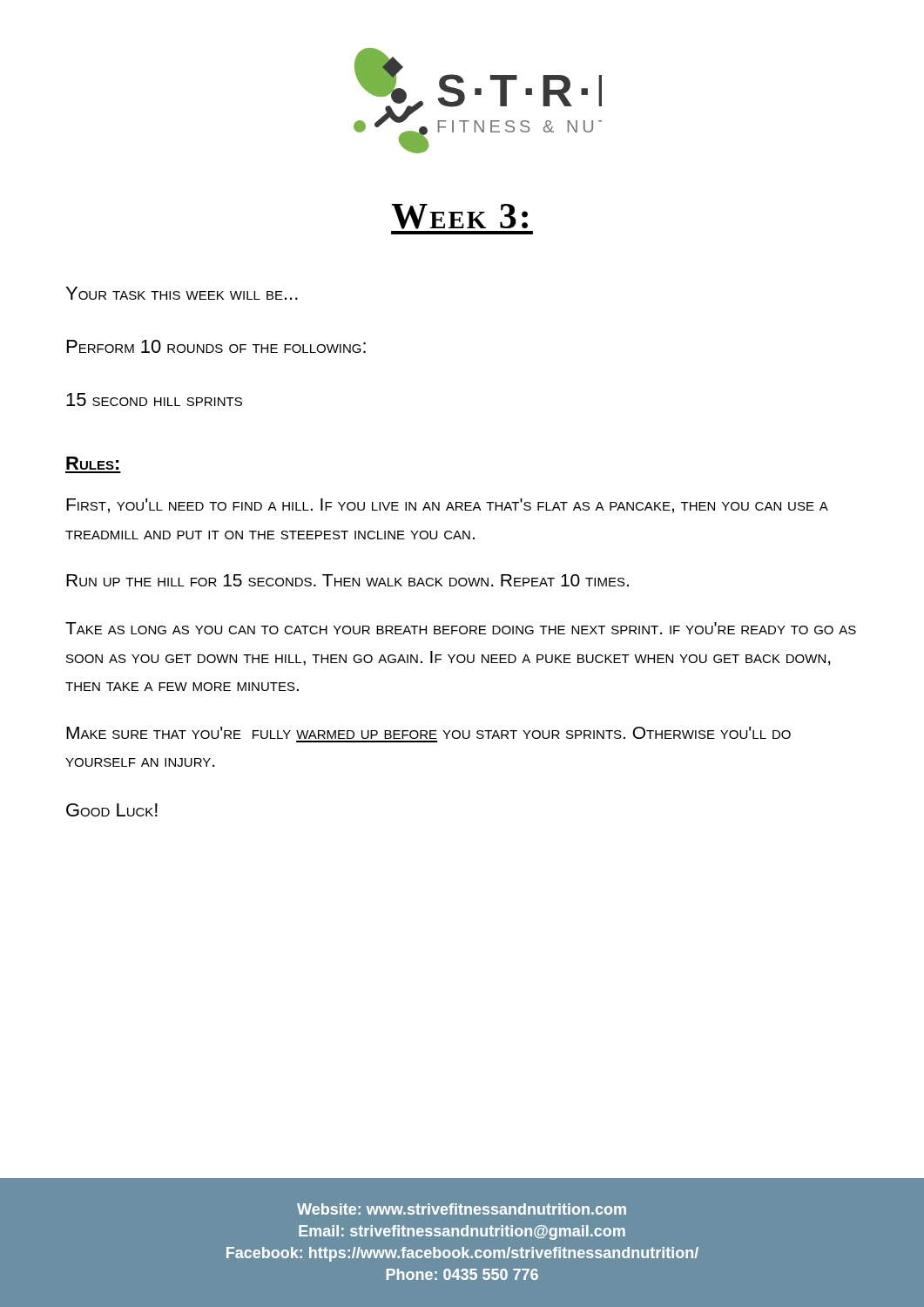Image resolution: width=924 pixels, height=1307 pixels.
Task: Select the text starting "Make sure that"
Action: 428,746
